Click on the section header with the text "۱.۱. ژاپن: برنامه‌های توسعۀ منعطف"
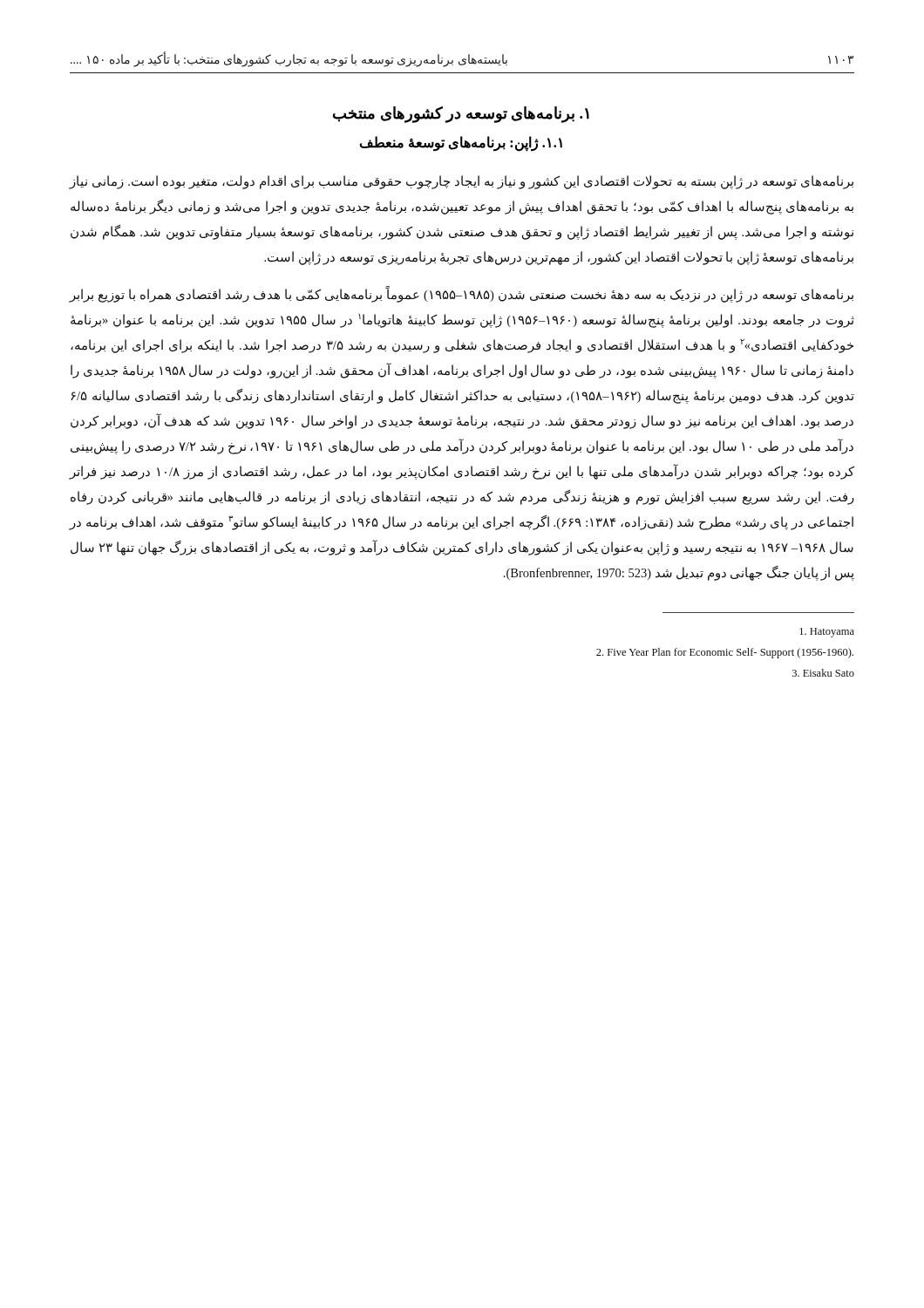Viewport: 924px width, 1308px height. tap(462, 142)
